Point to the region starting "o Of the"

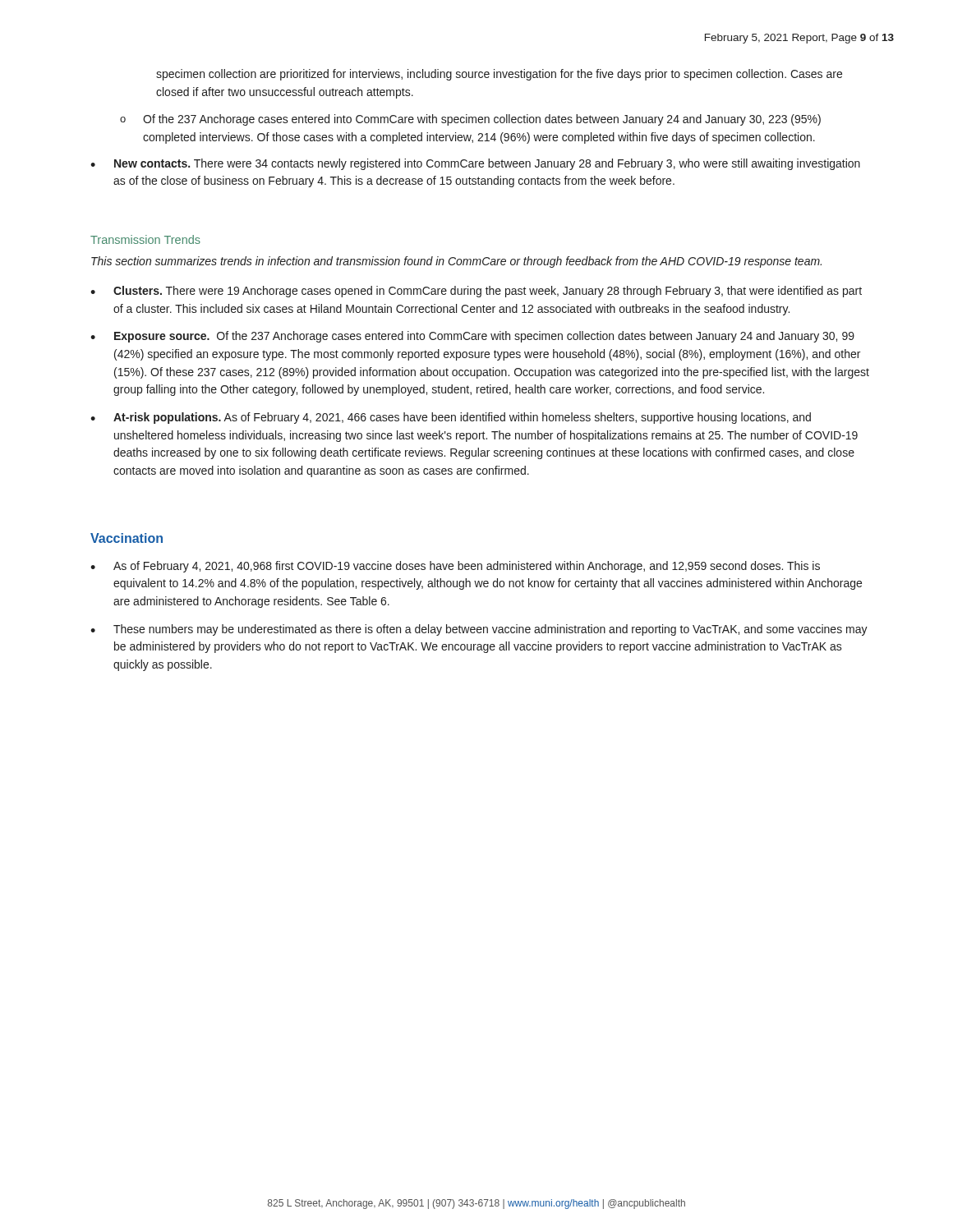click(x=495, y=129)
